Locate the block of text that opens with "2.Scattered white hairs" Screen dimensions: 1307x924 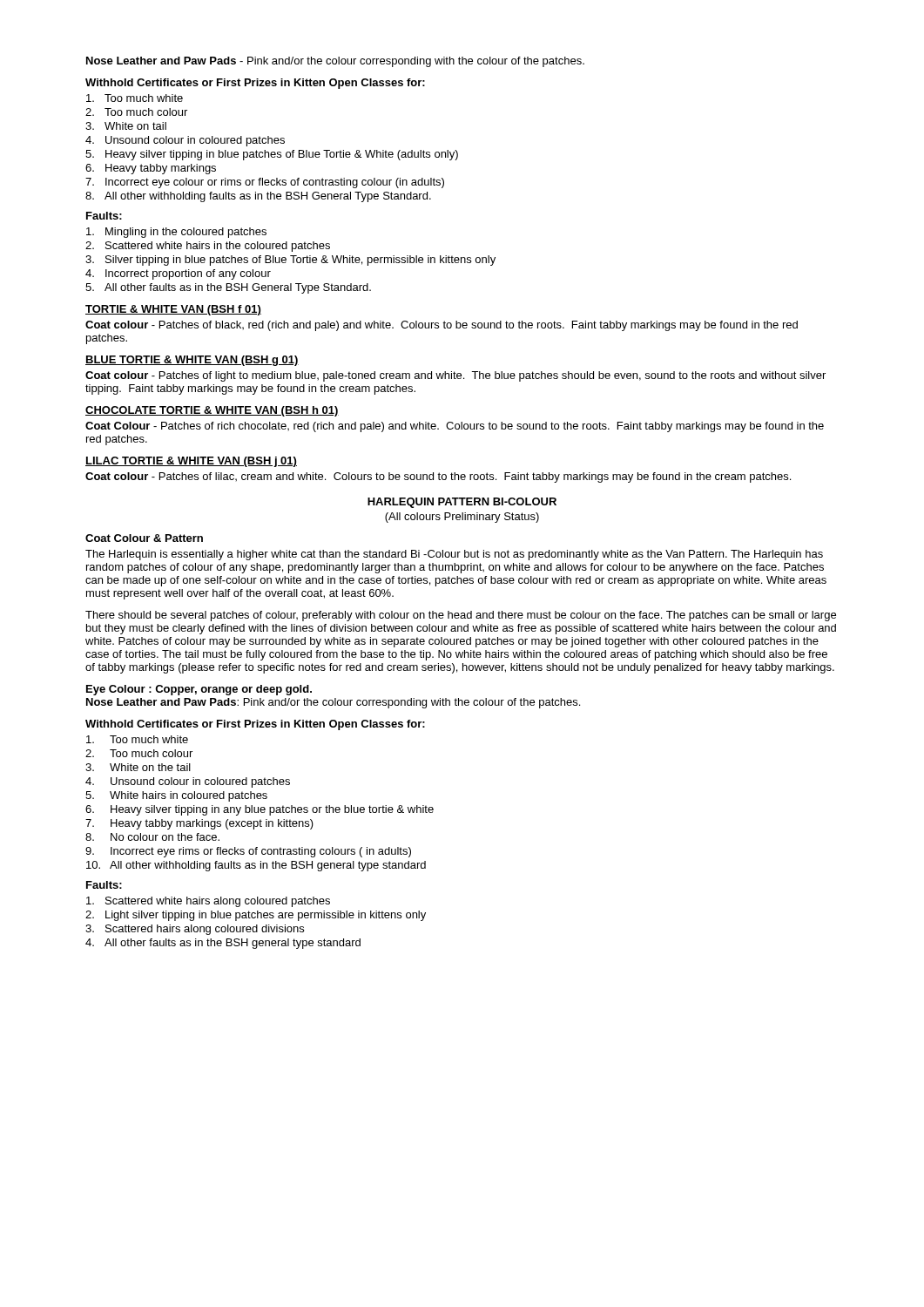(208, 245)
